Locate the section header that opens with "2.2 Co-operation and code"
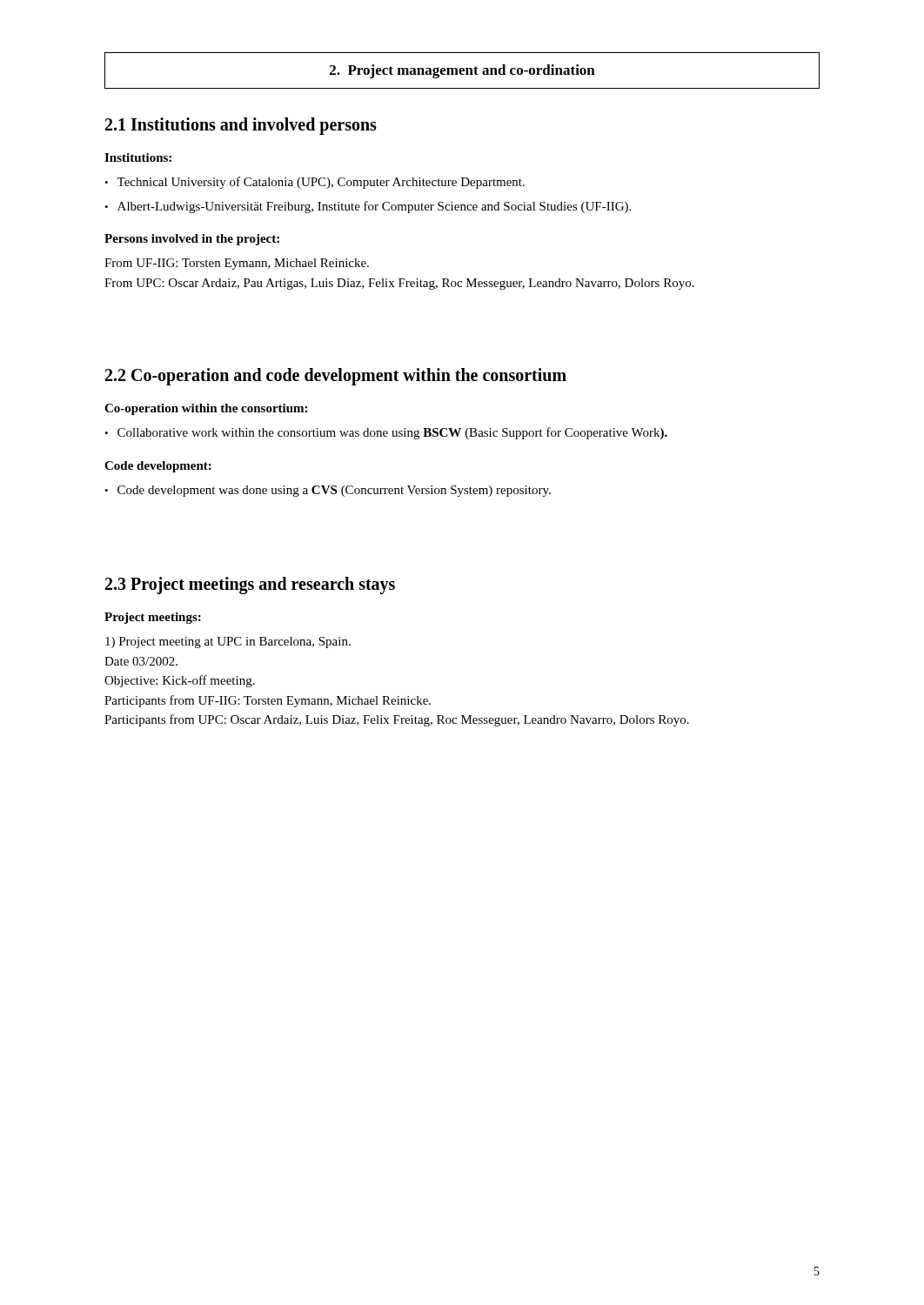924x1305 pixels. (x=335, y=375)
